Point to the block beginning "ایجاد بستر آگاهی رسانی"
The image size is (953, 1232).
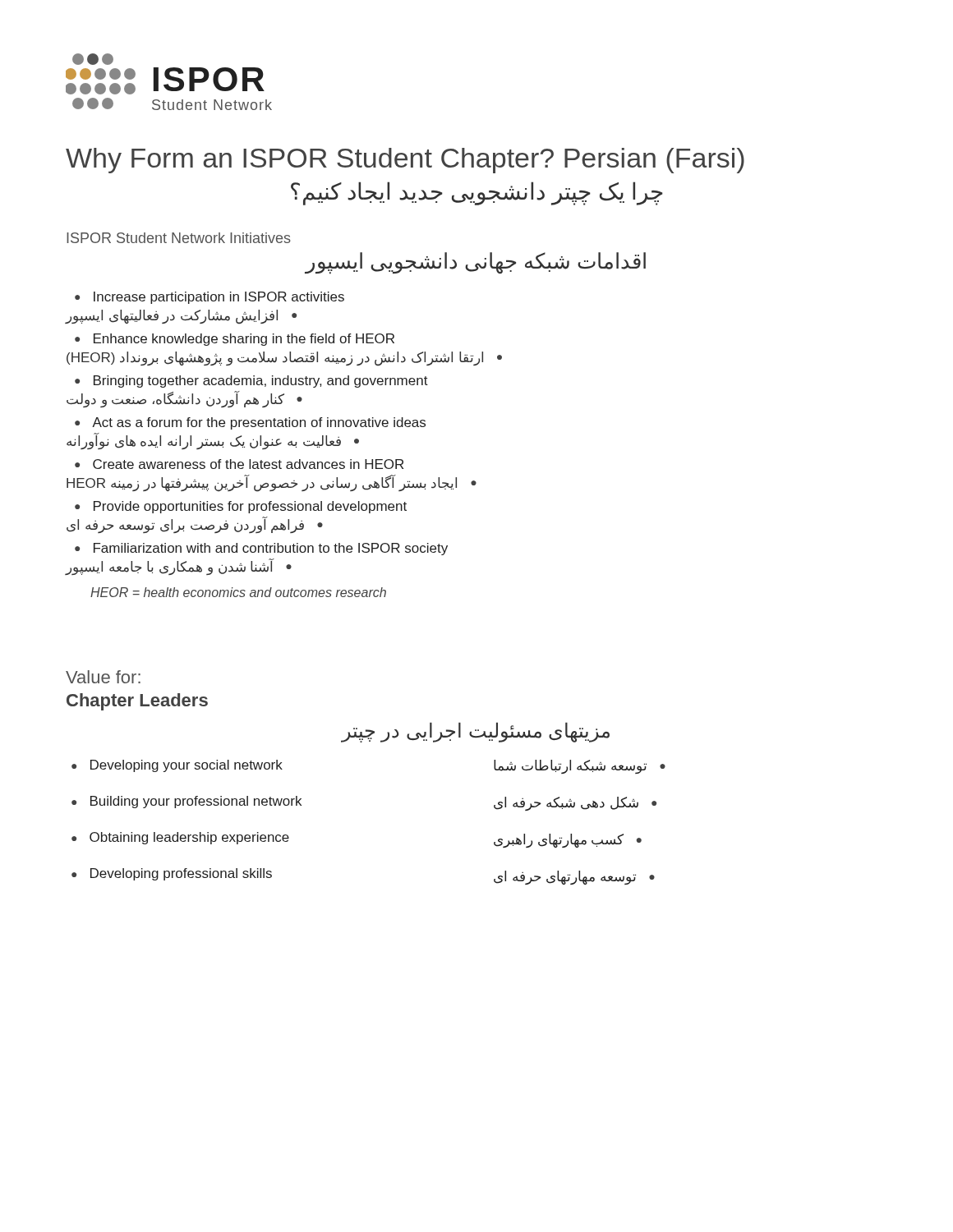click(x=262, y=483)
